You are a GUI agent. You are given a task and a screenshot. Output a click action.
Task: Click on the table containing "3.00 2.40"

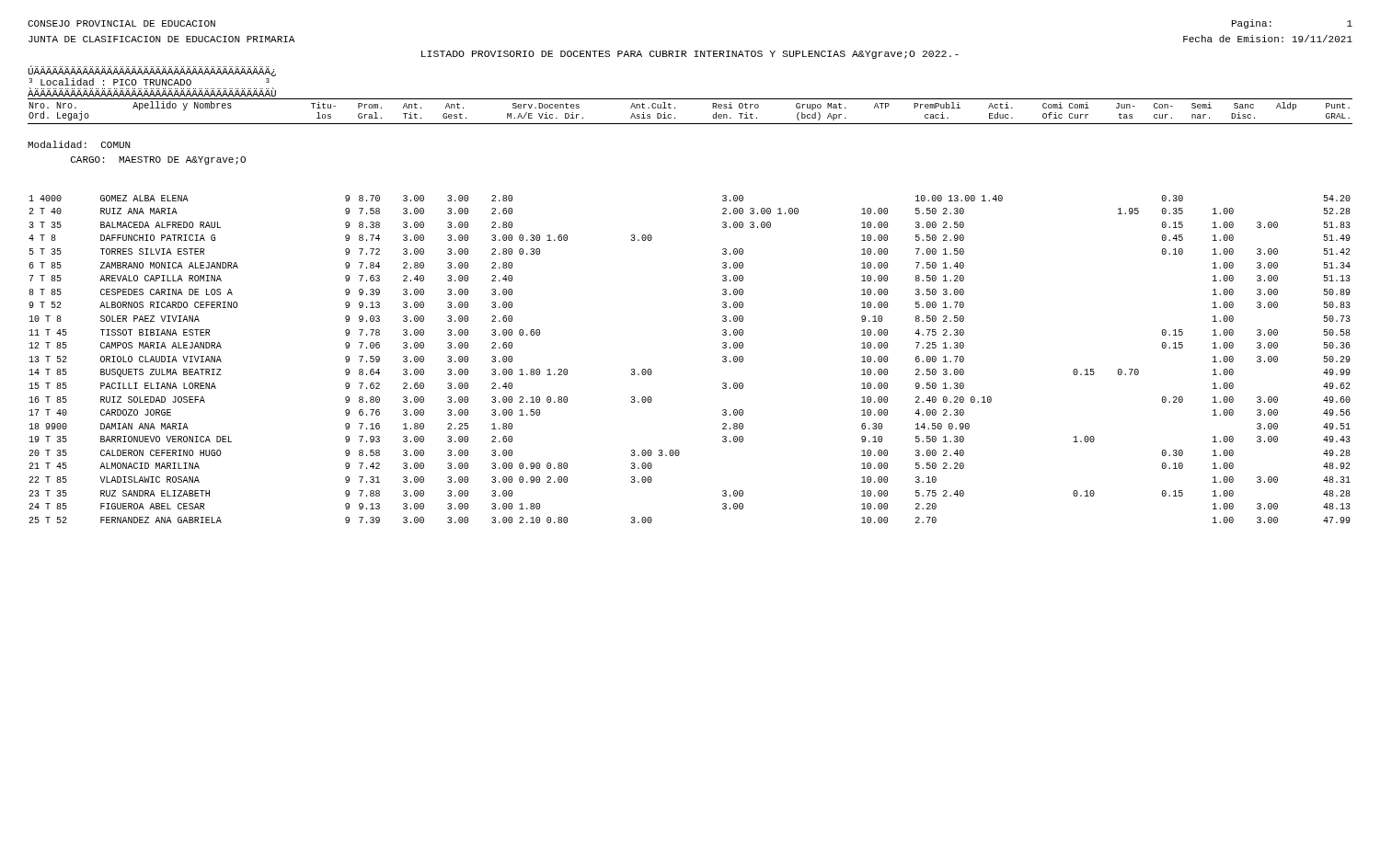click(x=690, y=367)
